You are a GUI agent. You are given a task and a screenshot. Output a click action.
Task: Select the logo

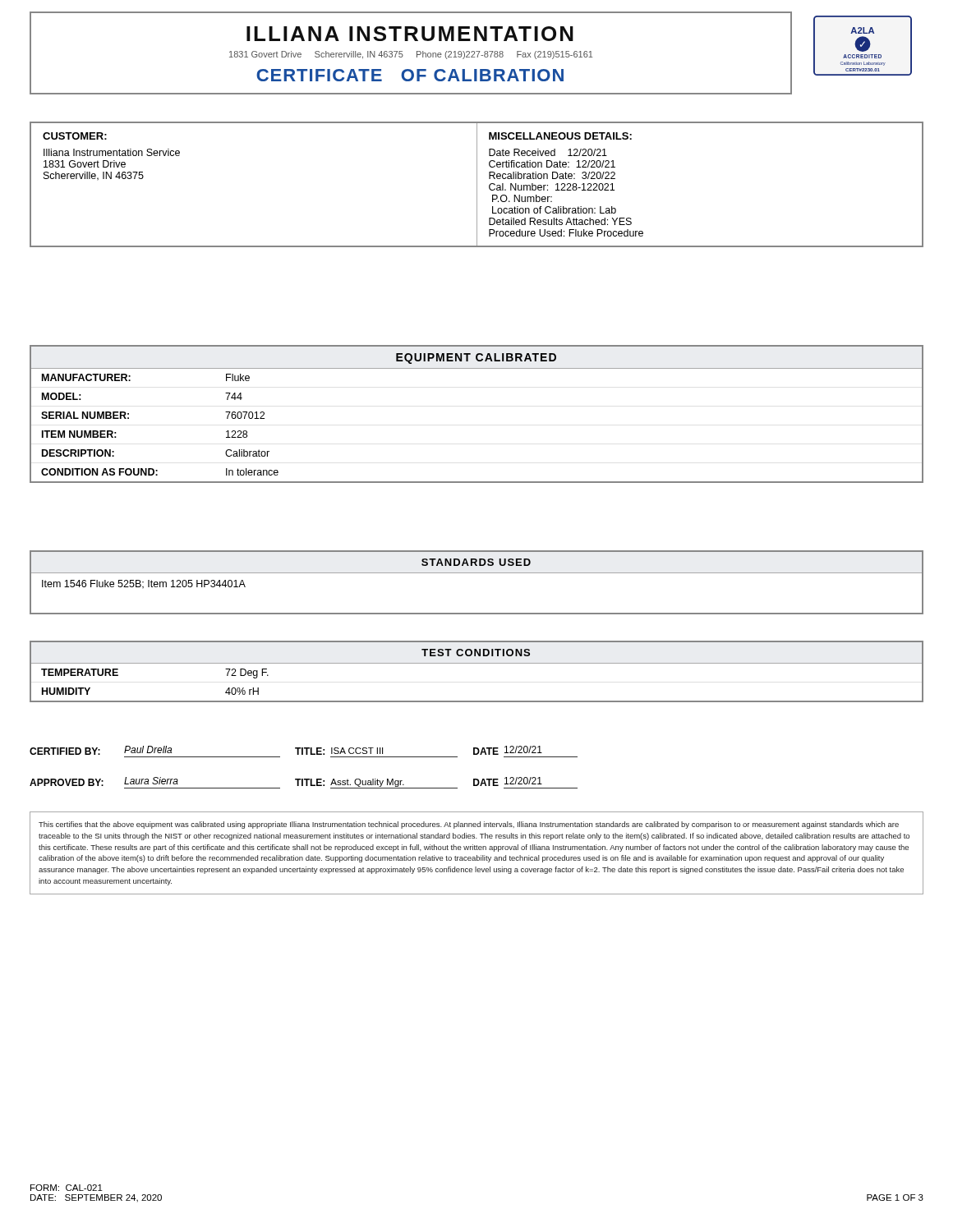point(863,47)
